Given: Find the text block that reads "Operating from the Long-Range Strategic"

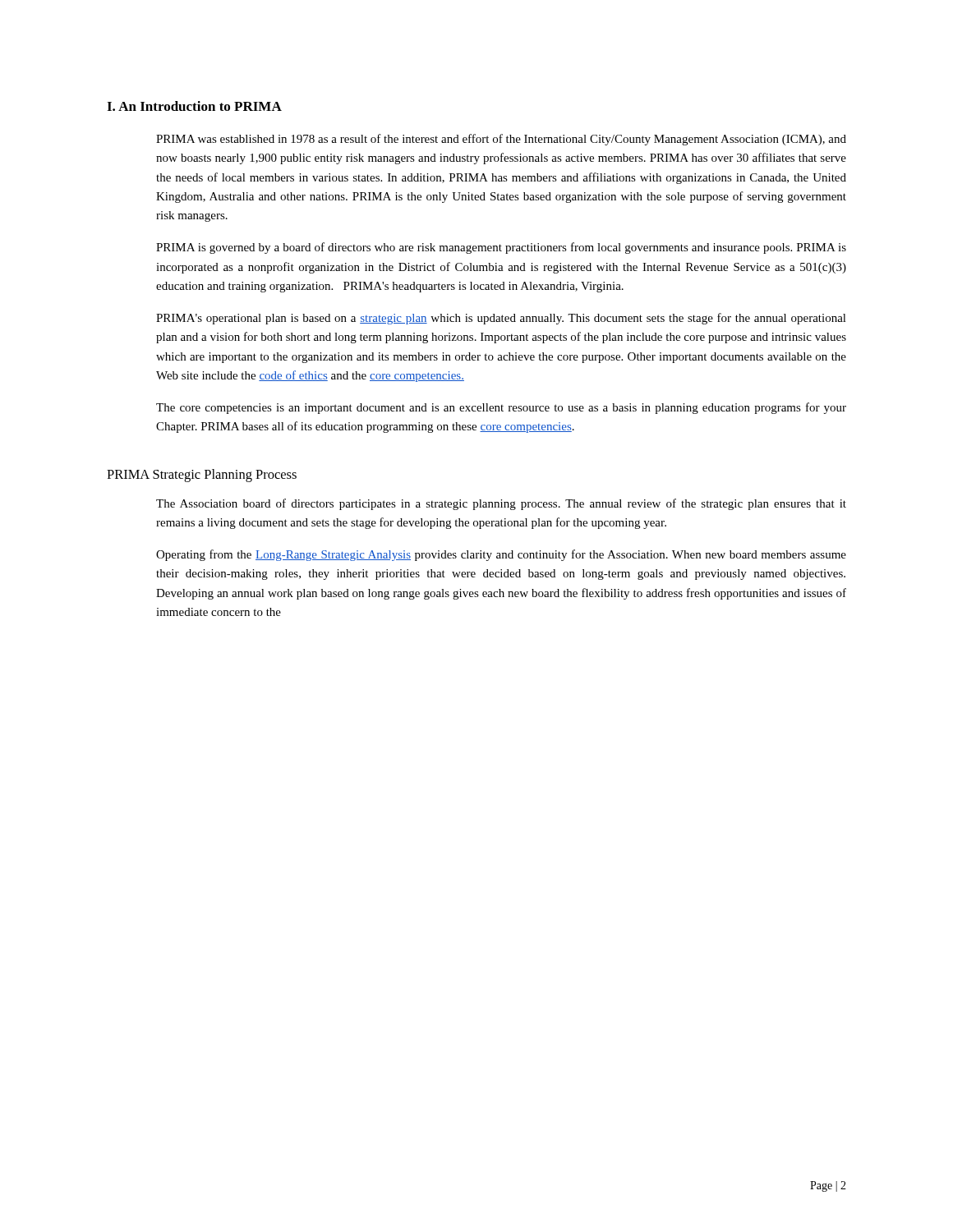Looking at the screenshot, I should pyautogui.click(x=501, y=583).
